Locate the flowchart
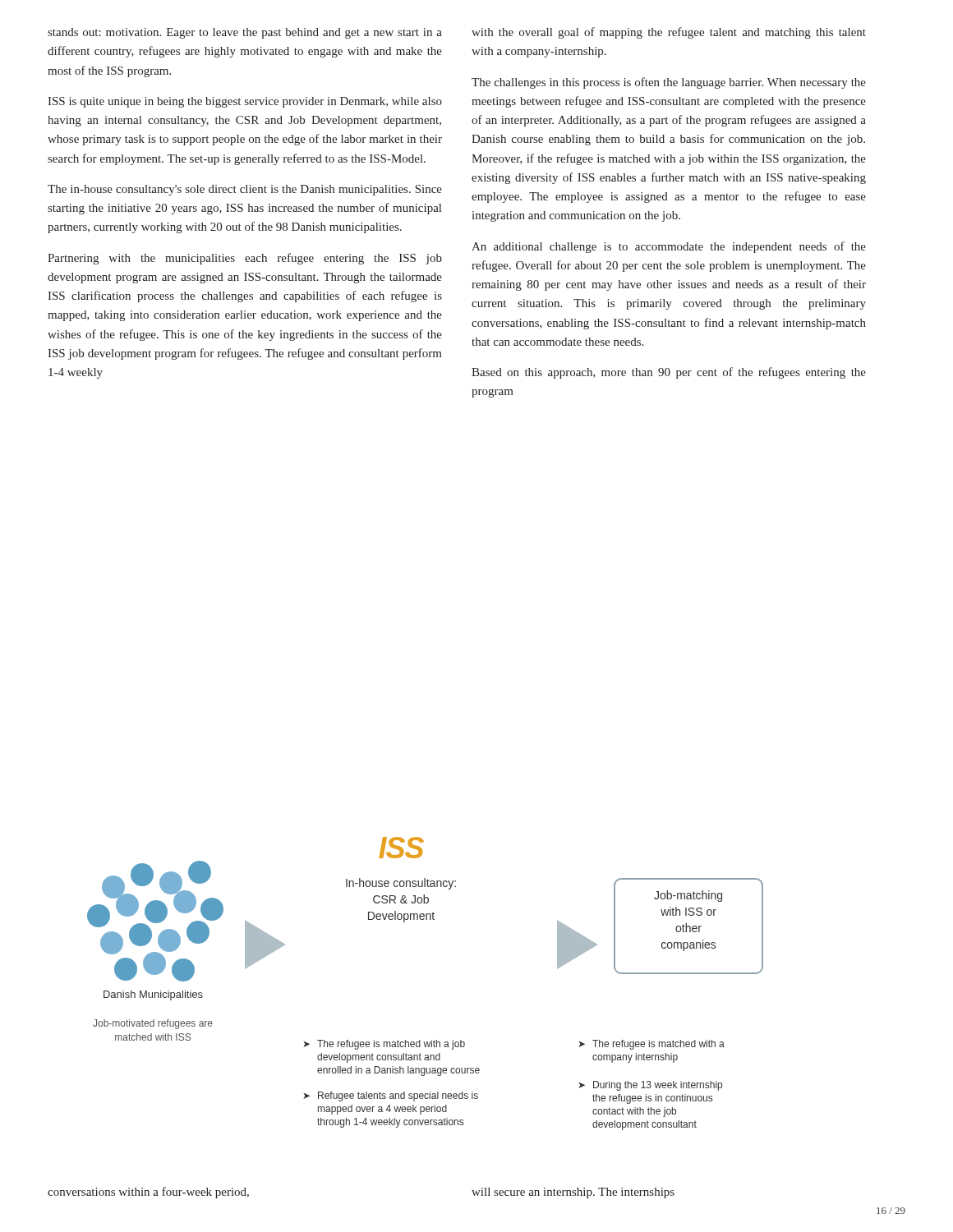Viewport: 953px width, 1232px height. pyautogui.click(x=480, y=998)
